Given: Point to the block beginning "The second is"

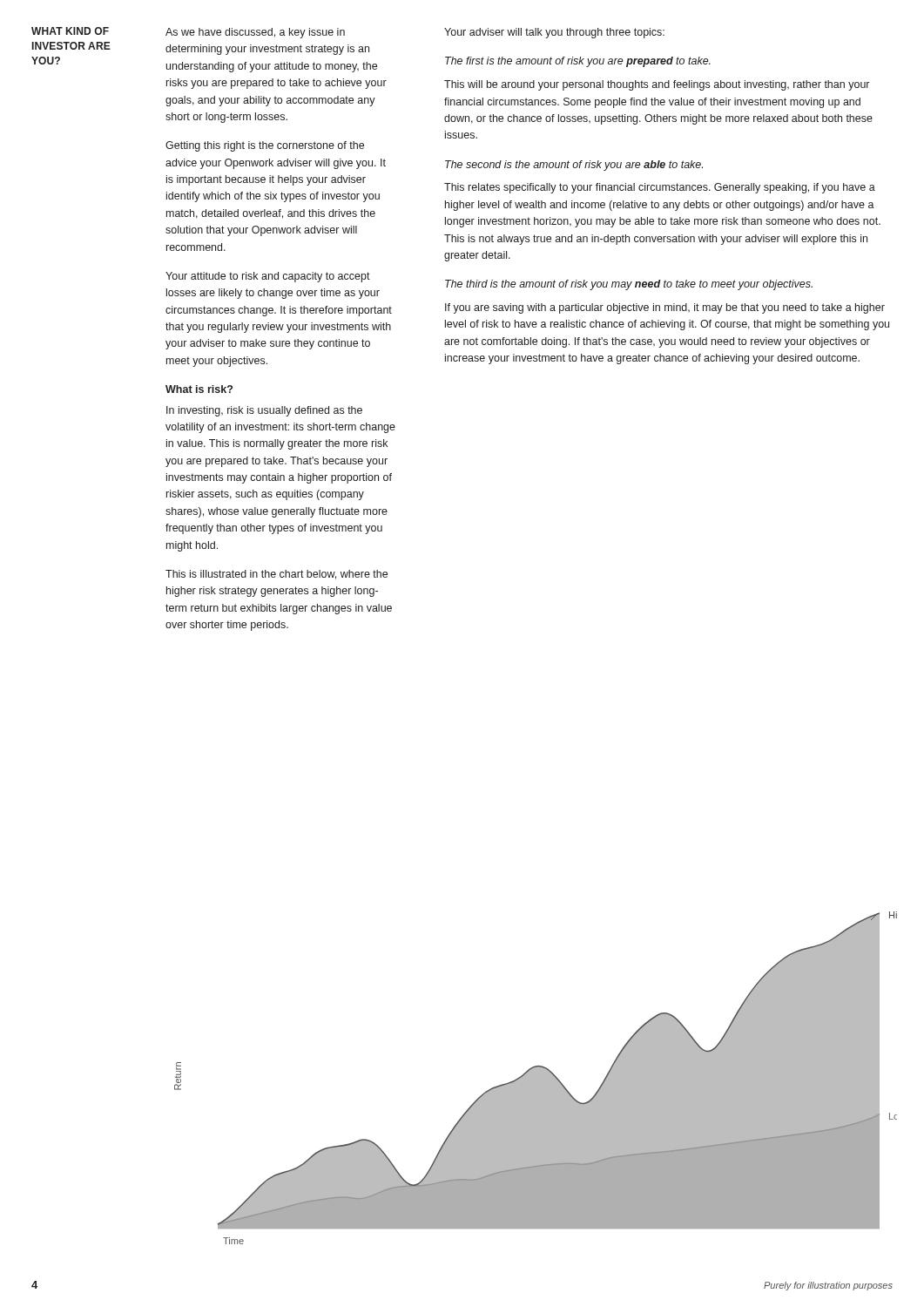Looking at the screenshot, I should (668, 165).
